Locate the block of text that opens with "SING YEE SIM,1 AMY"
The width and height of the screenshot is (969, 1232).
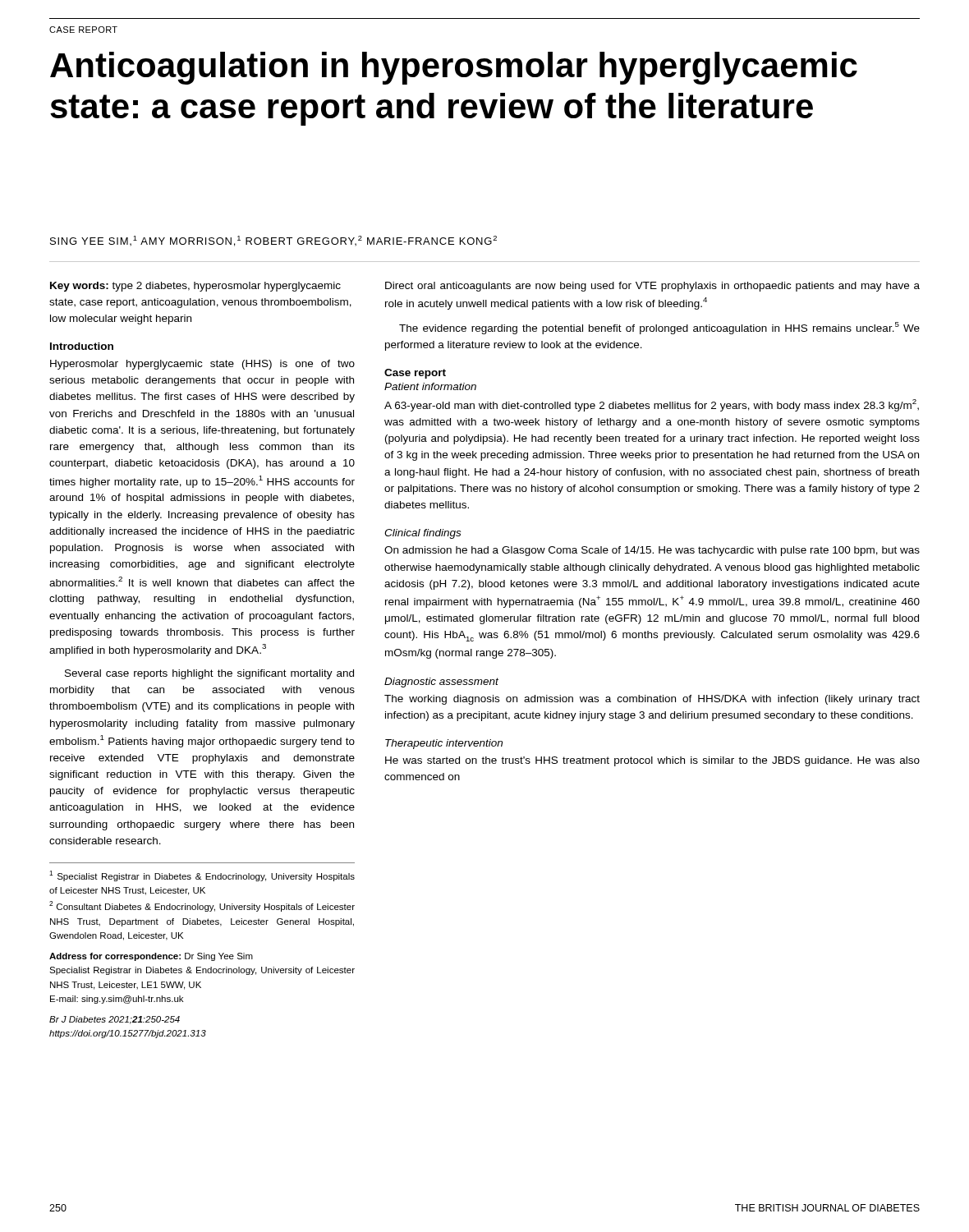[274, 241]
